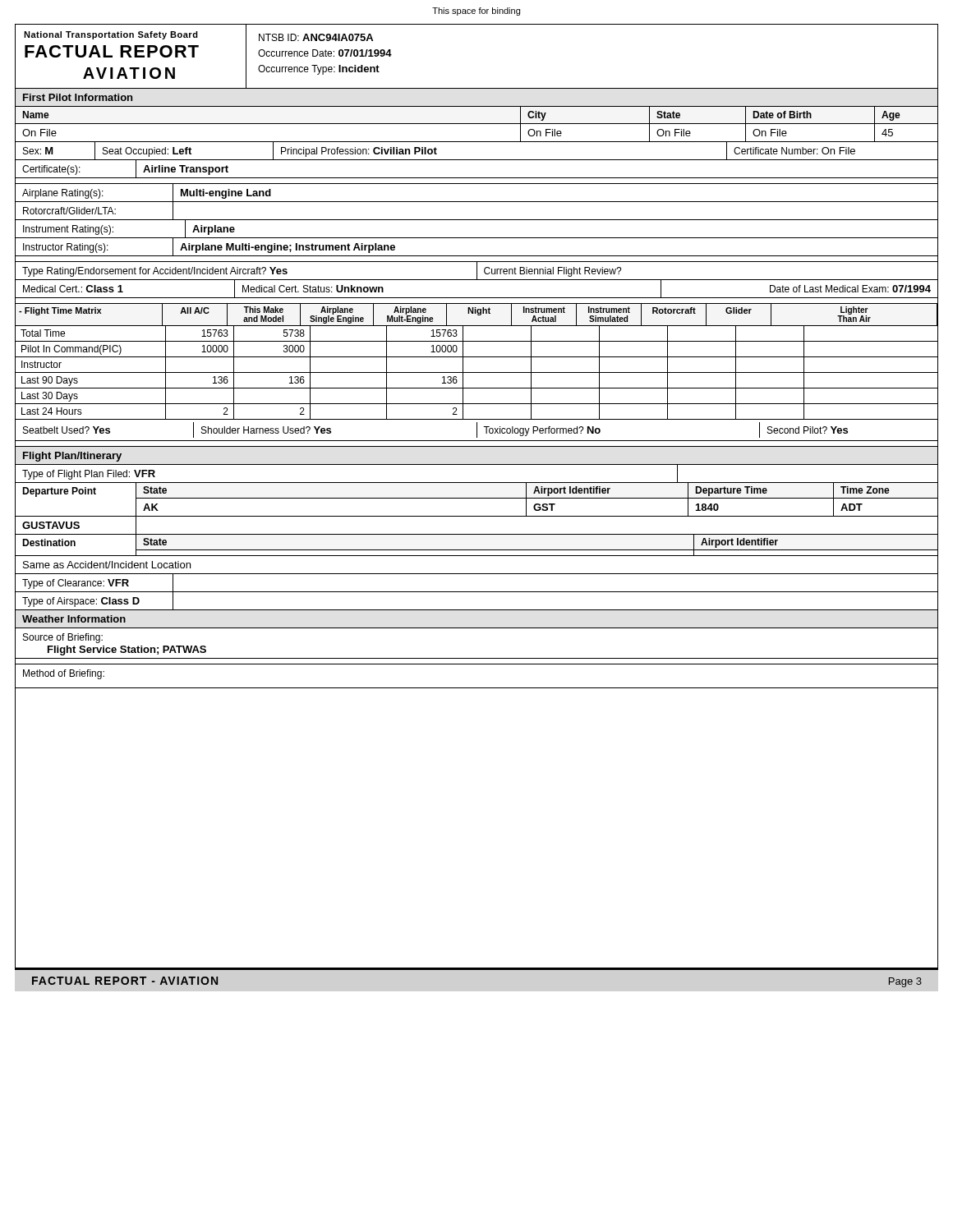Click on the table containing "Rotorcraft/Glider/LTA:"
The height and width of the screenshot is (1232, 953).
[x=476, y=211]
